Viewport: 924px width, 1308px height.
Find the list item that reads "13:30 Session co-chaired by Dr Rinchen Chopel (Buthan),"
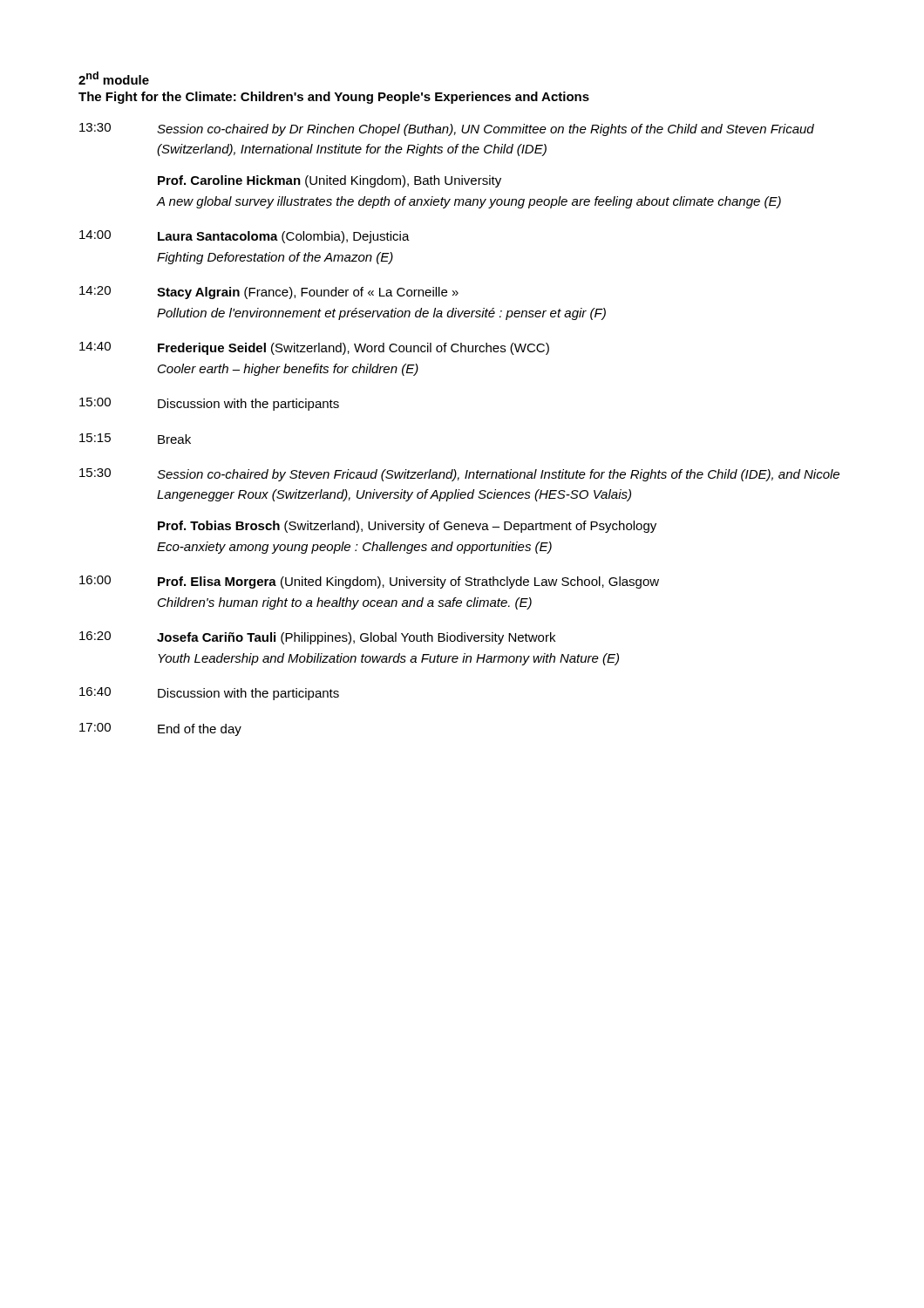tap(462, 165)
